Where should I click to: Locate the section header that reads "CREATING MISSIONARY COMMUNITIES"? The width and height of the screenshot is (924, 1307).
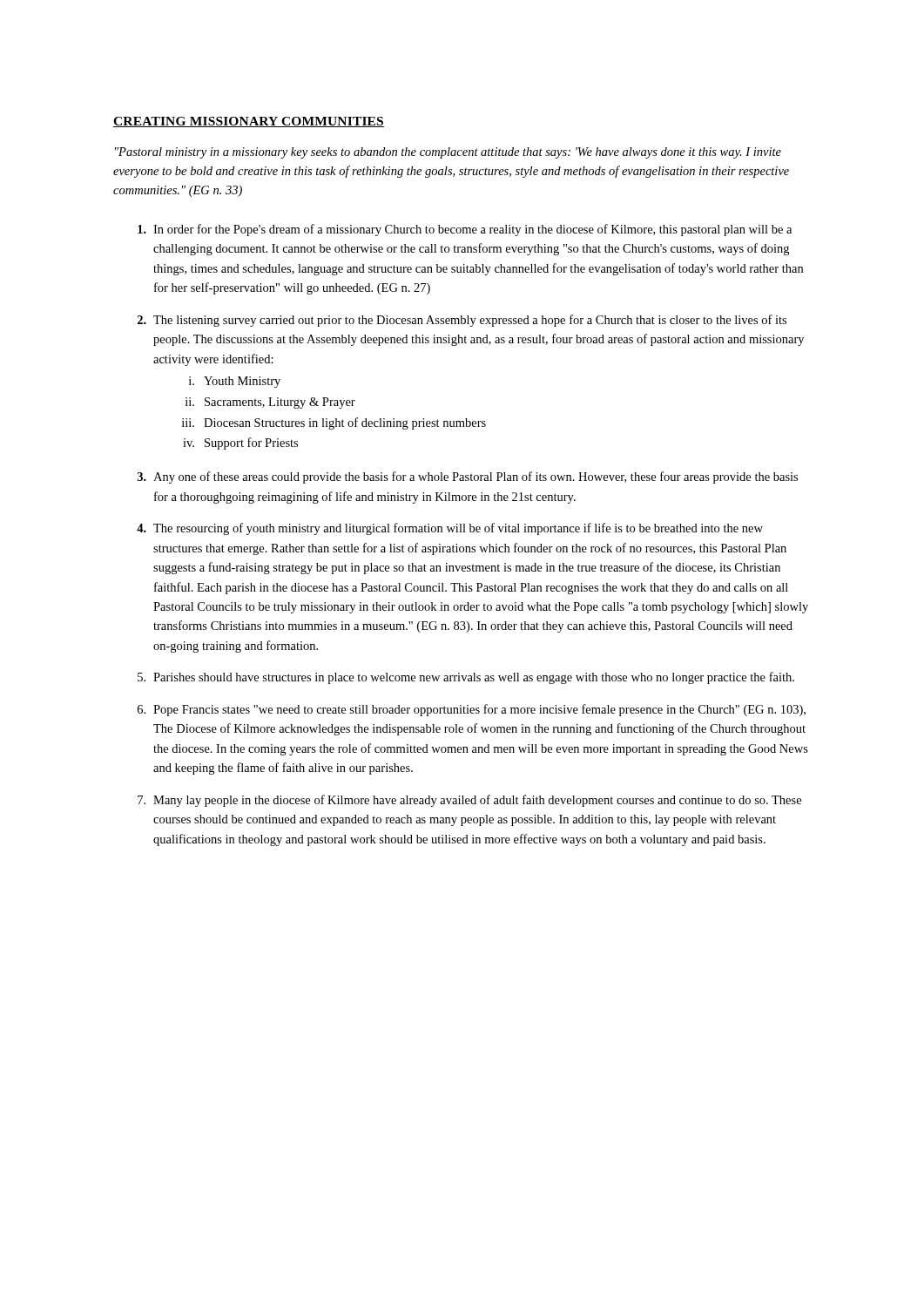[x=249, y=121]
